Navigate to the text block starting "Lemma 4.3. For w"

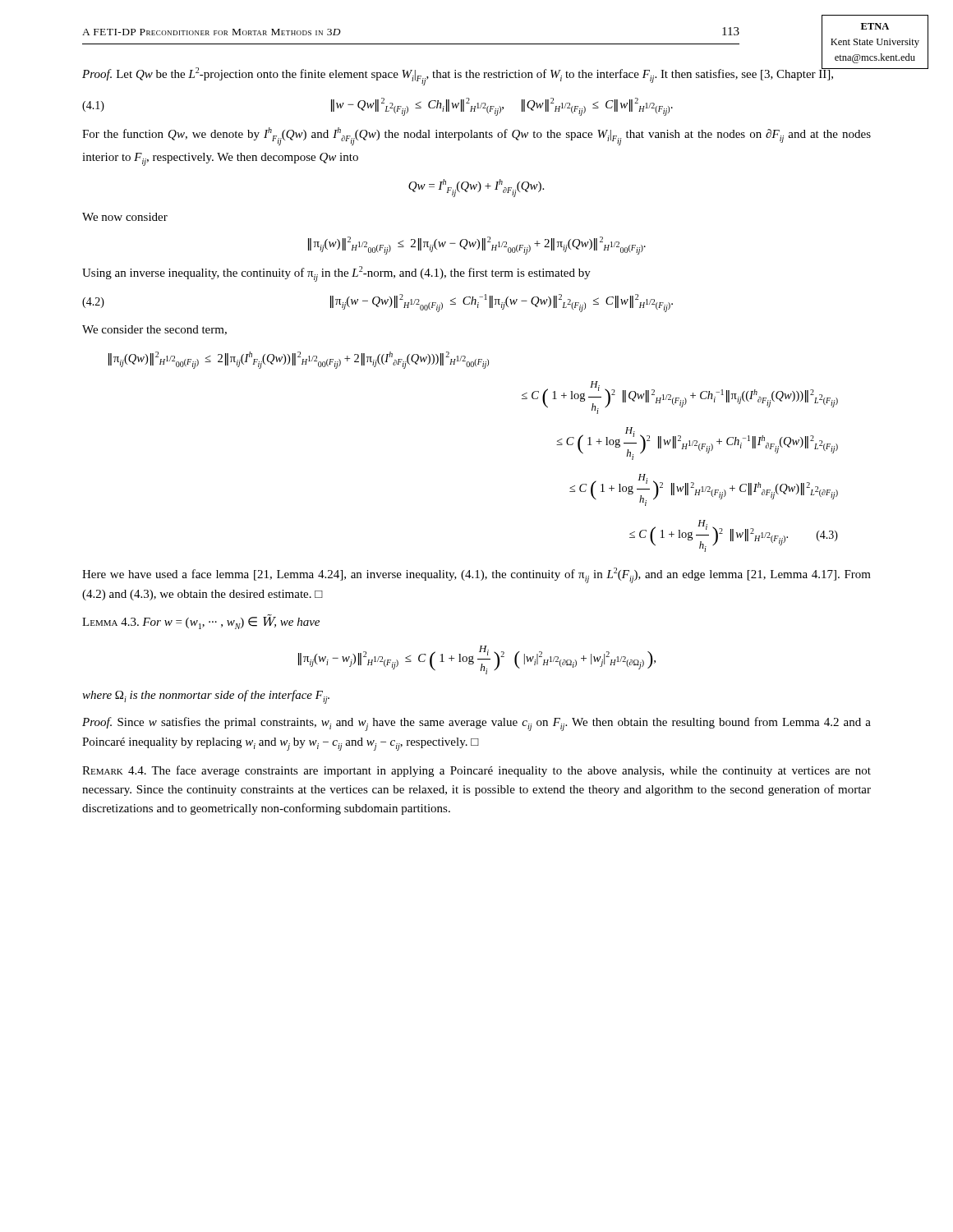point(201,623)
